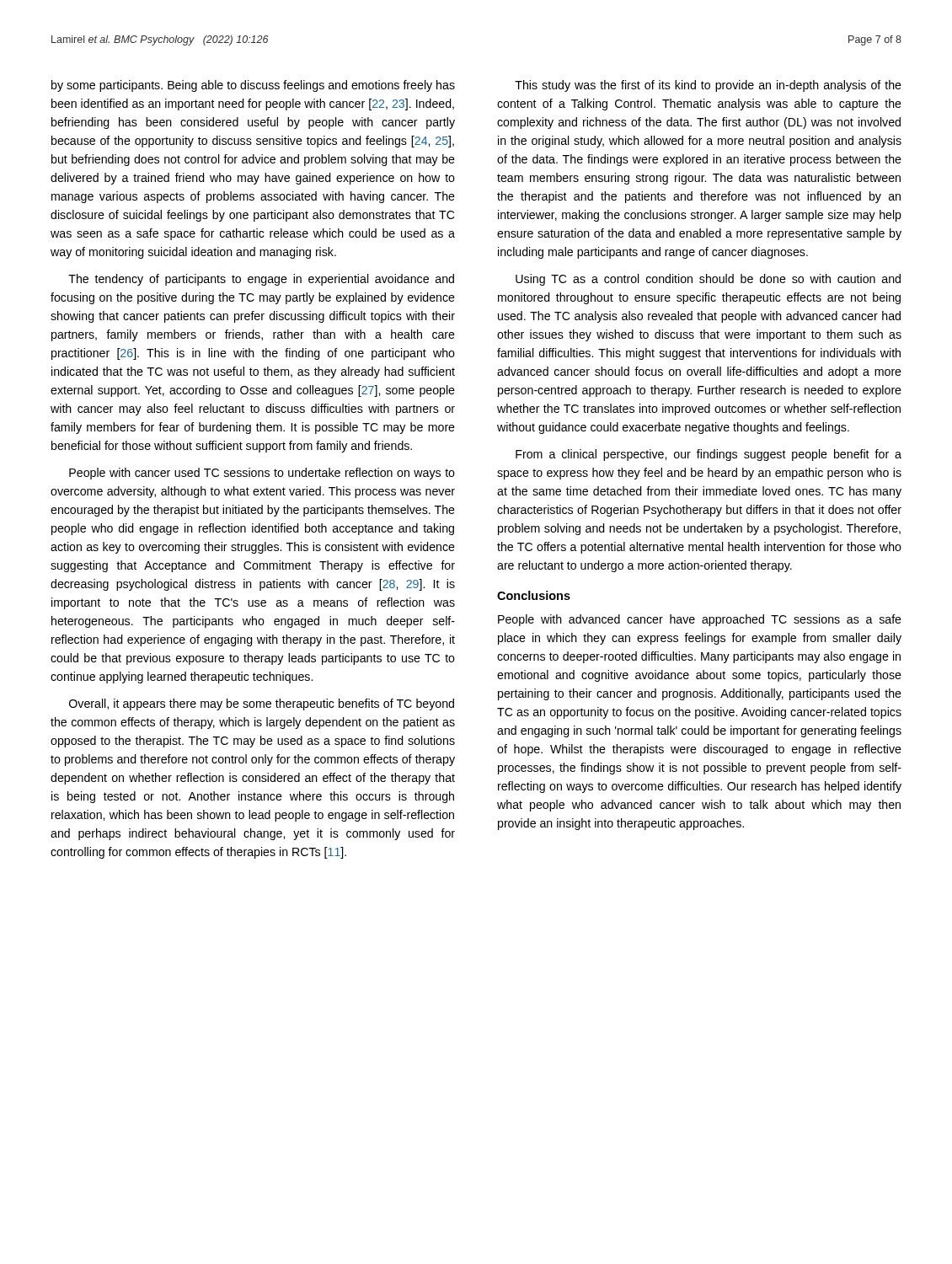
Task: Click on the text block that says "People with advanced"
Action: coord(699,722)
